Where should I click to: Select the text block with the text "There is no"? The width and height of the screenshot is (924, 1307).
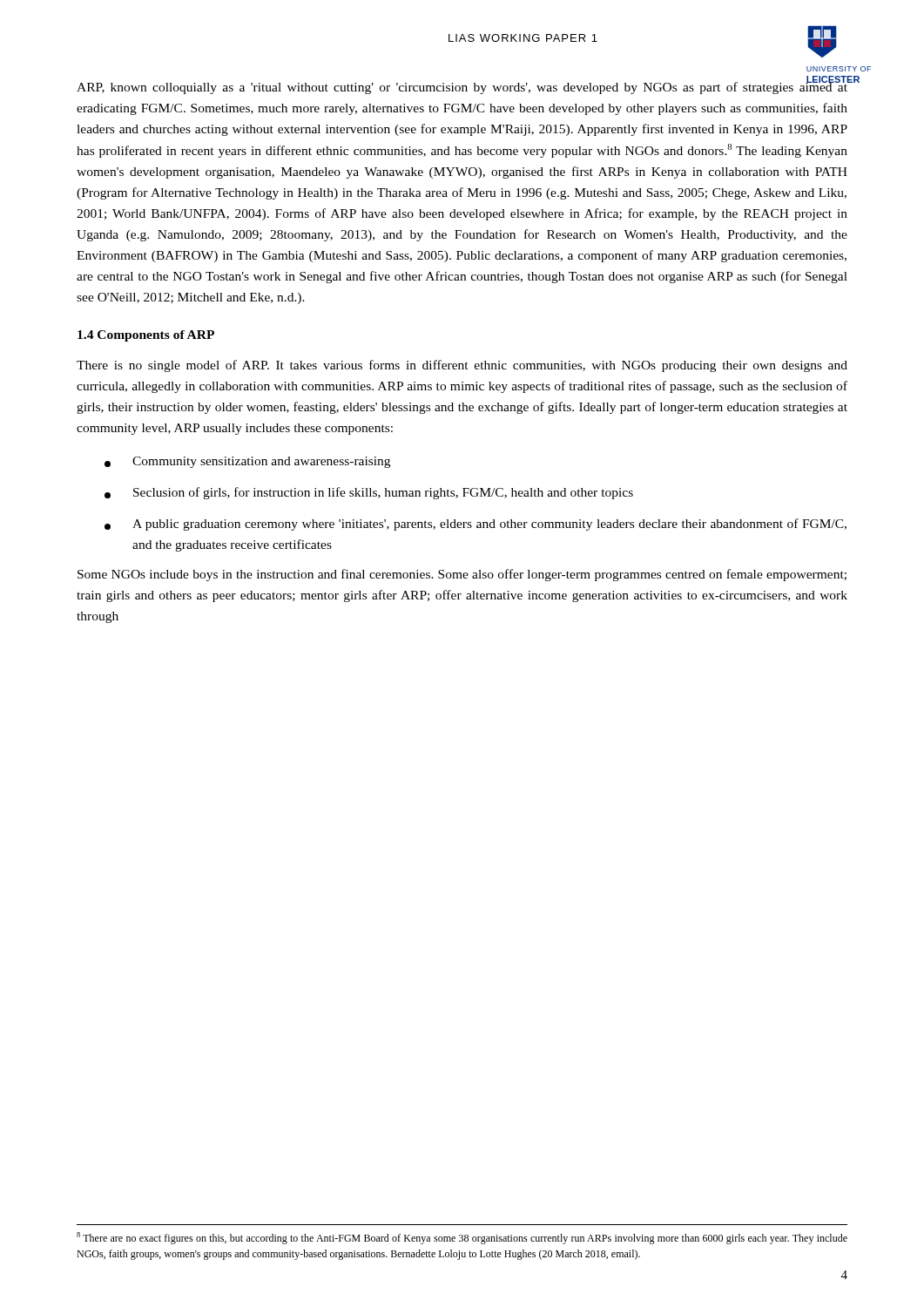click(462, 396)
